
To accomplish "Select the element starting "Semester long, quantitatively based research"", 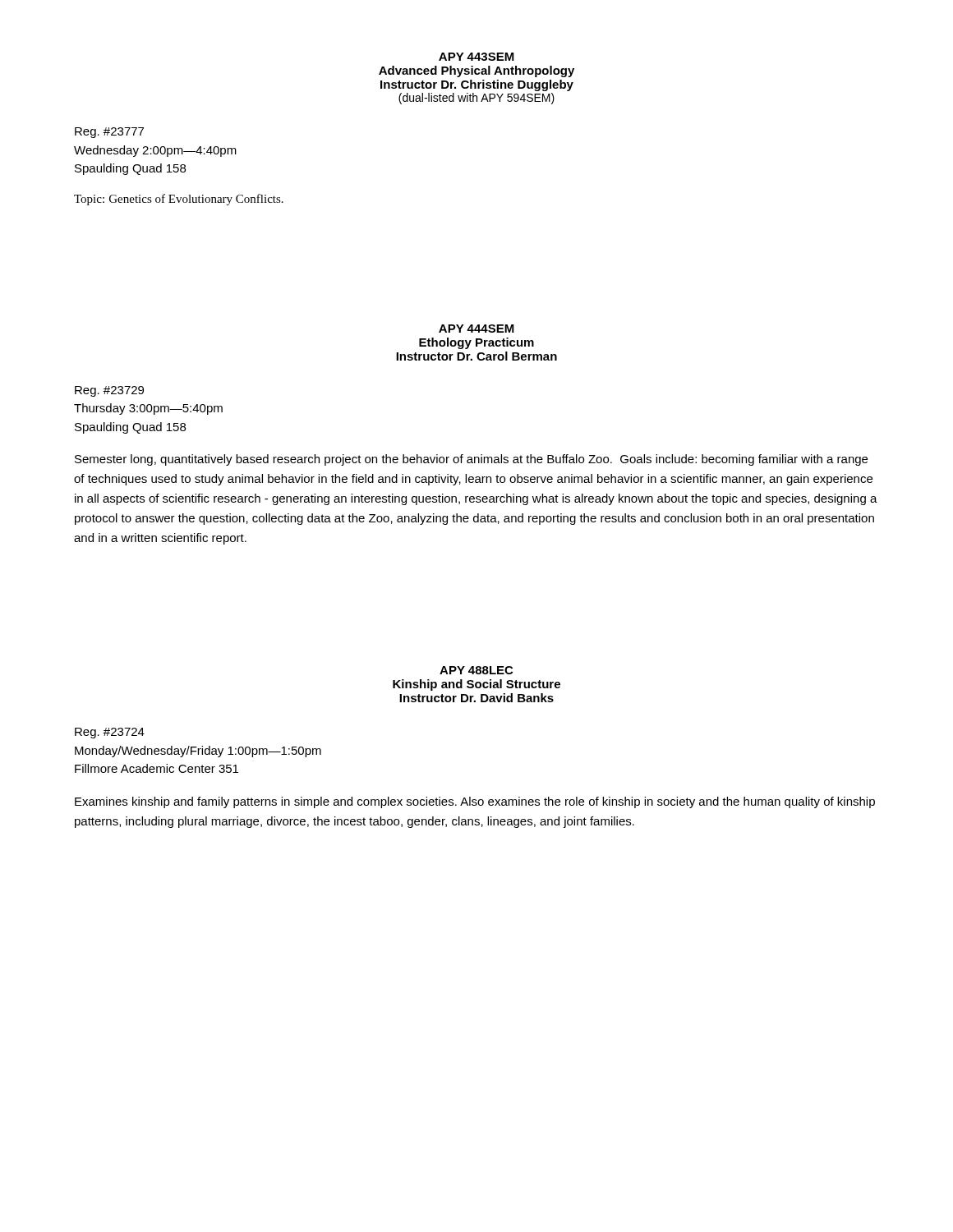I will (x=475, y=498).
